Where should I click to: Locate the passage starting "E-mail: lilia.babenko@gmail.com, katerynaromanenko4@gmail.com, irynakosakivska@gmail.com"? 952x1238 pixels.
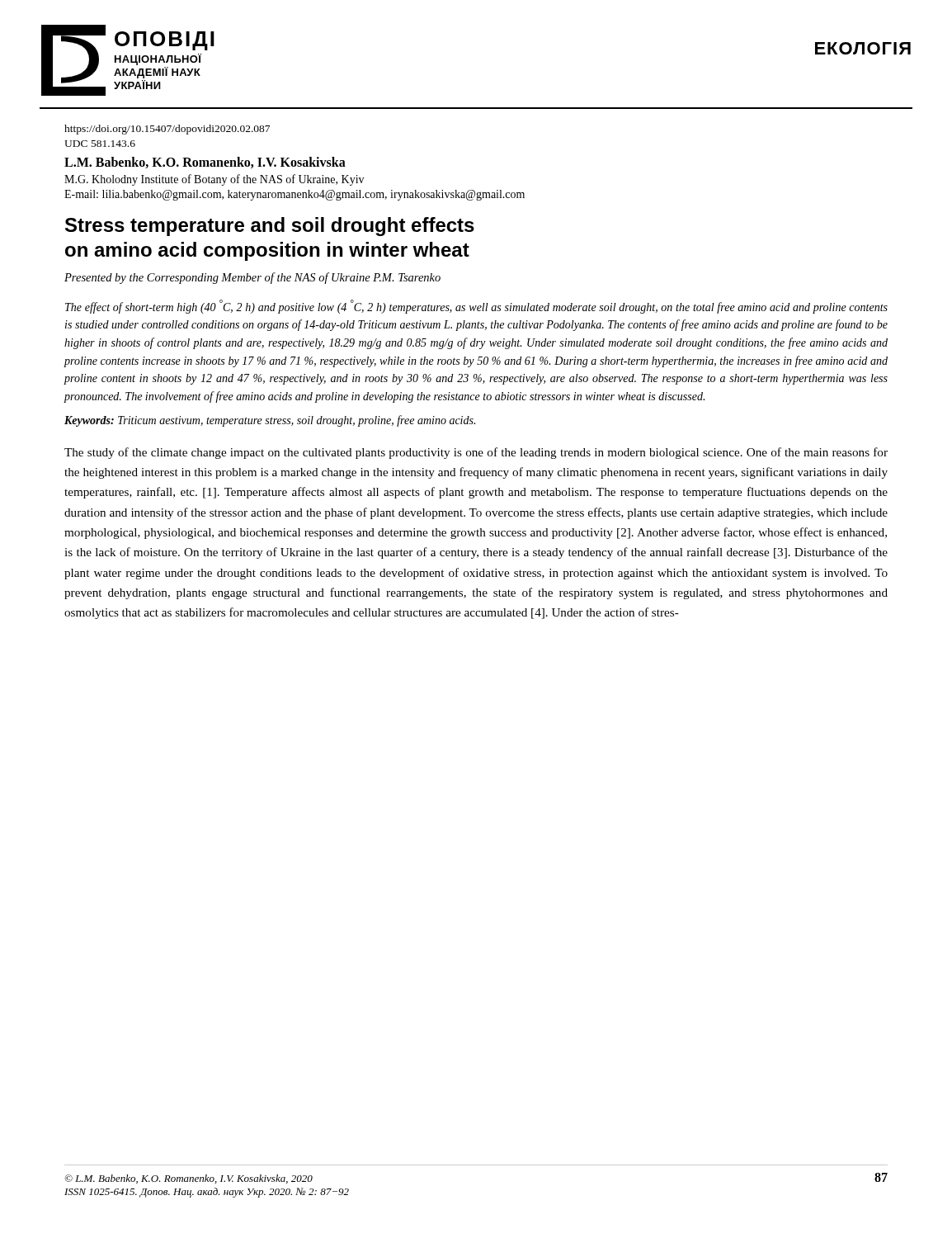click(x=295, y=194)
